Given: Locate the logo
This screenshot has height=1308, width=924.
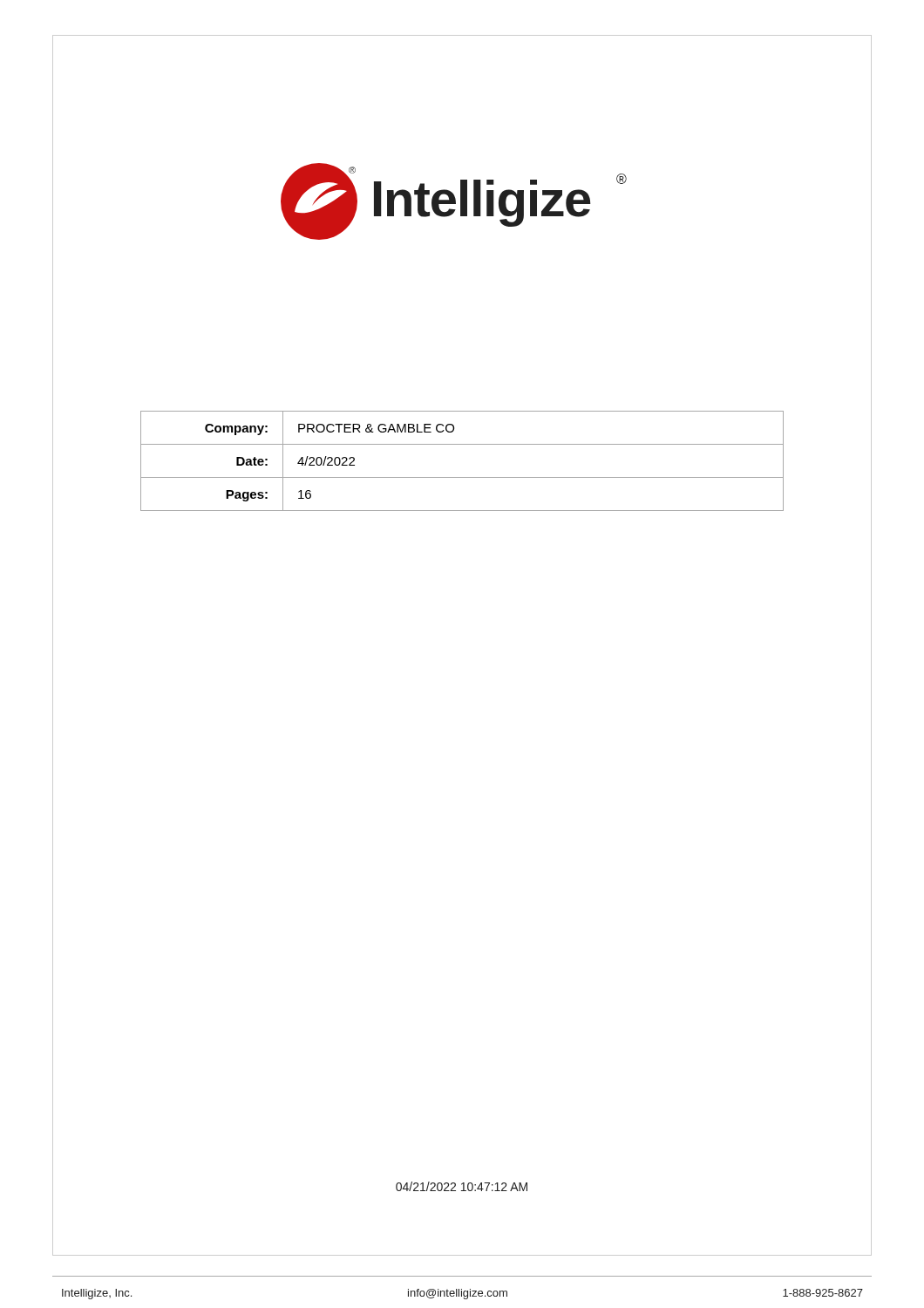Looking at the screenshot, I should click(462, 201).
